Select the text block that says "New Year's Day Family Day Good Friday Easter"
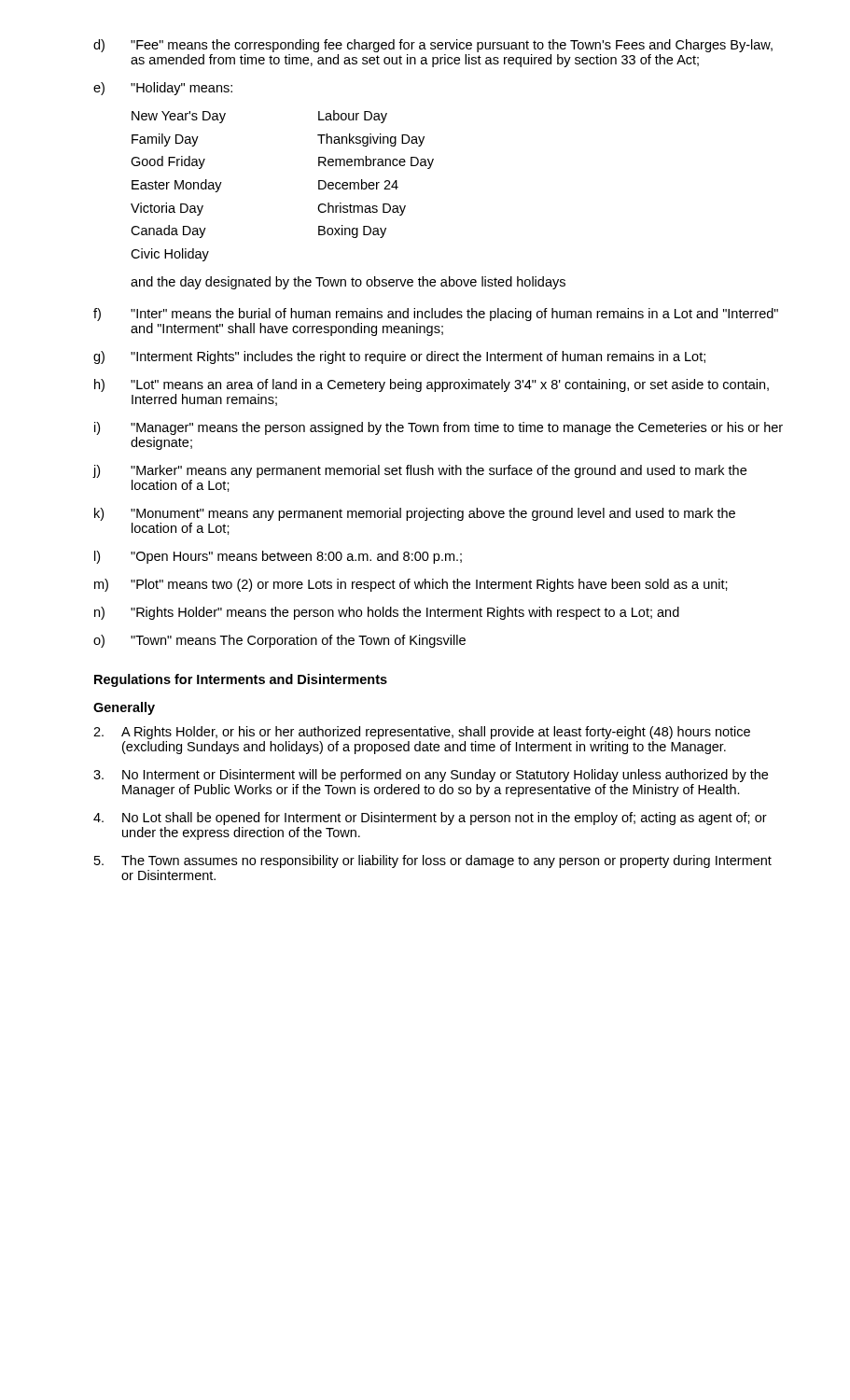 [317, 185]
